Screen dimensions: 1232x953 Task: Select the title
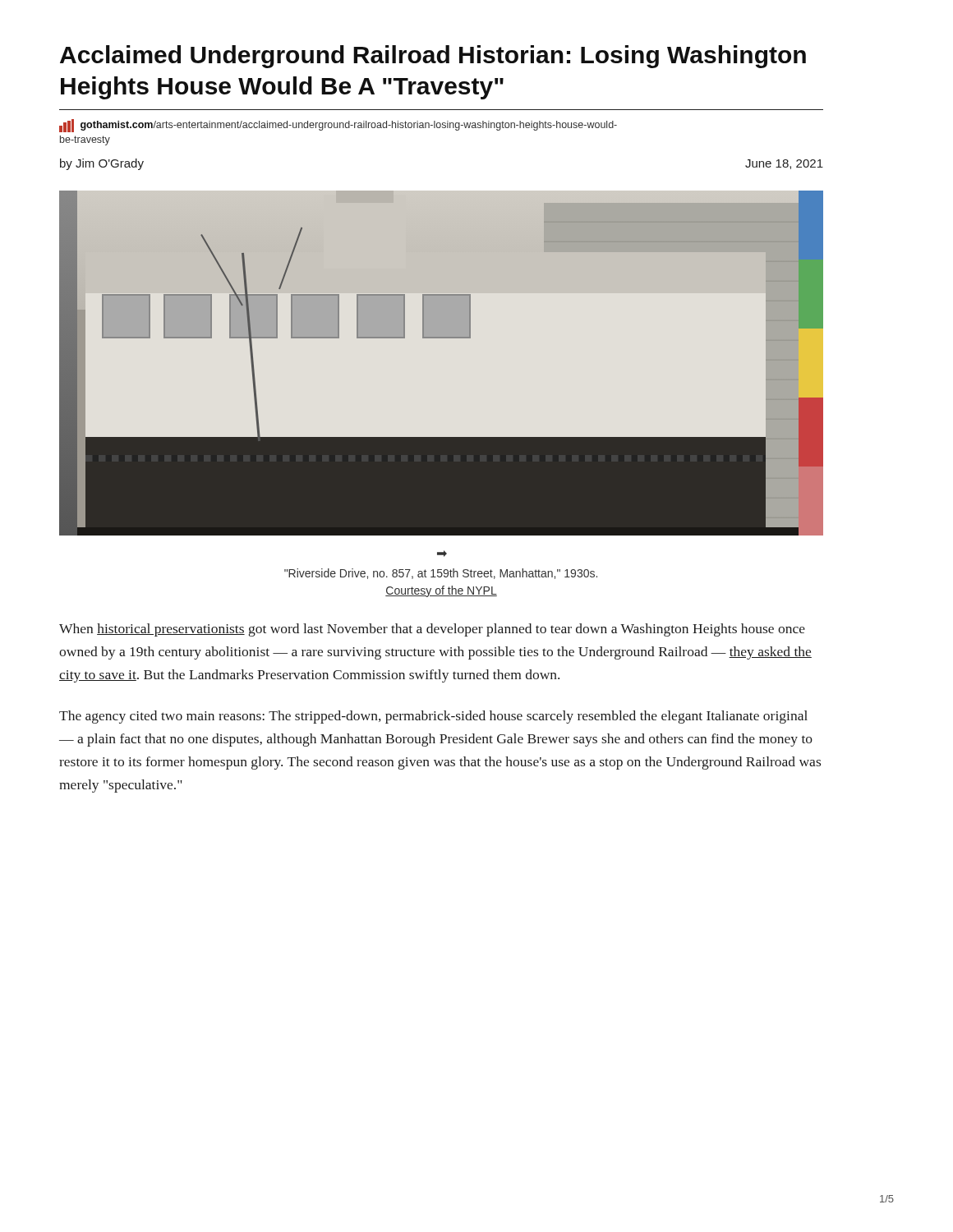pos(441,75)
